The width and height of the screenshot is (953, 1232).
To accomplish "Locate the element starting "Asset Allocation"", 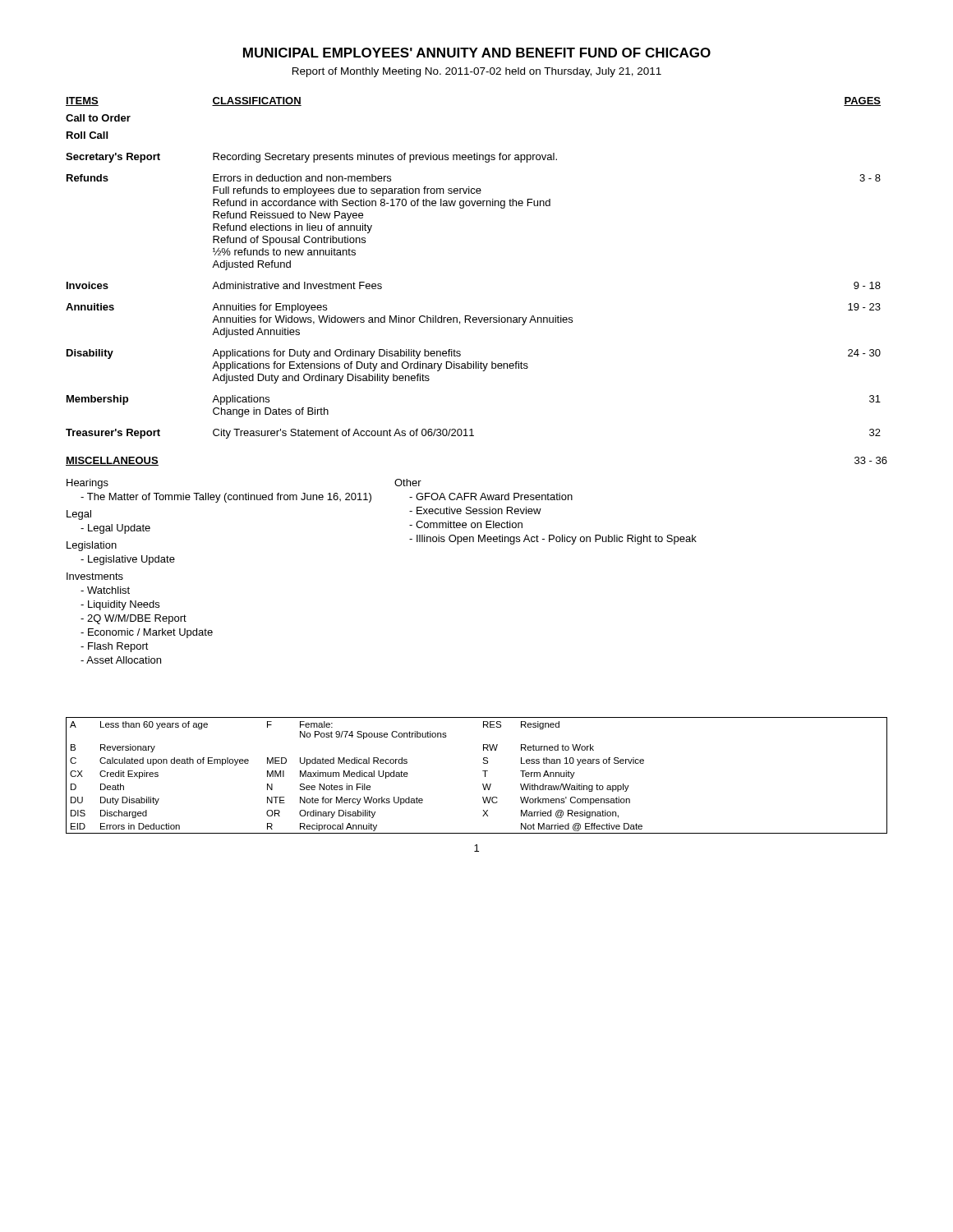I will point(121,660).
